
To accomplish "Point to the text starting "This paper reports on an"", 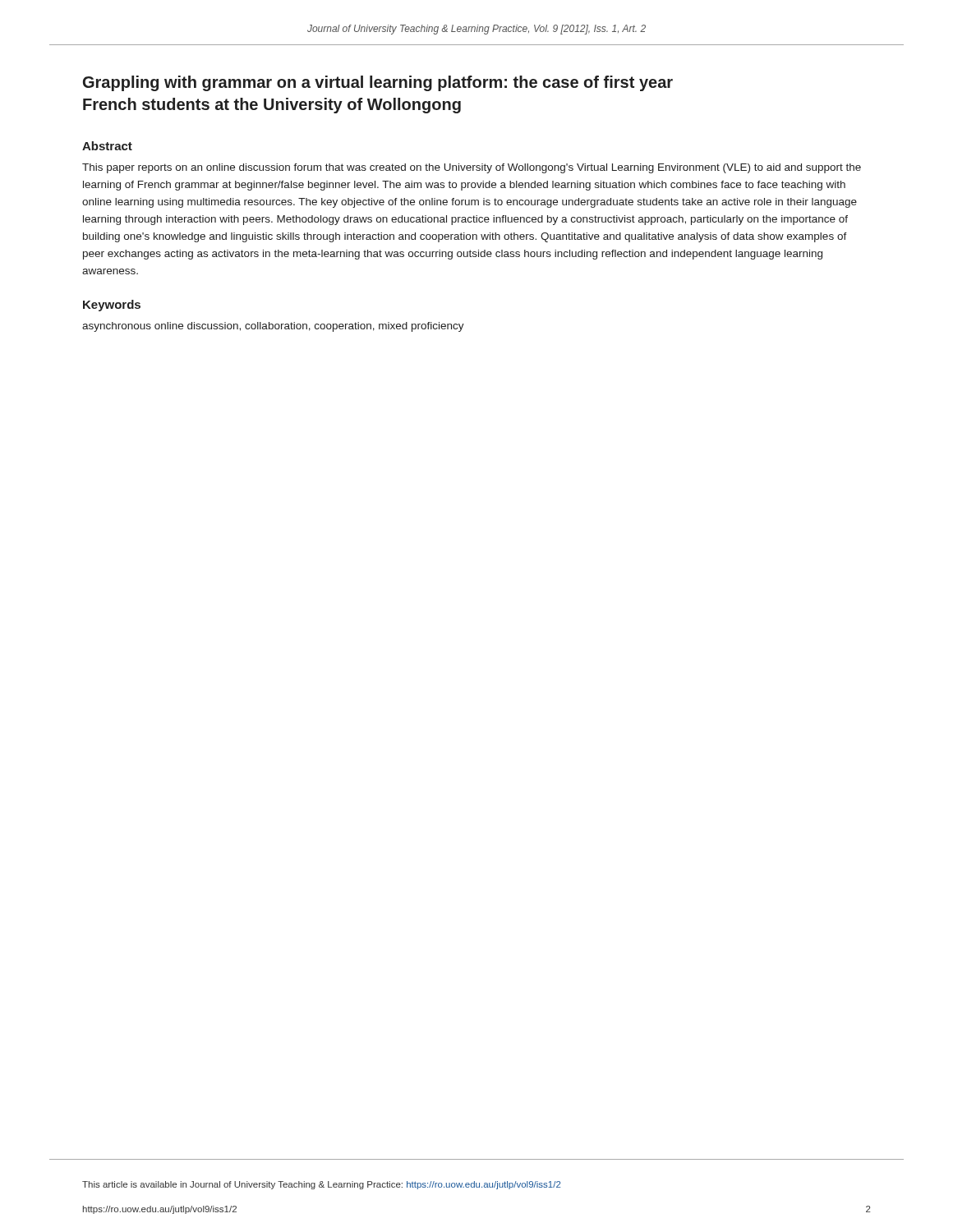I will pyautogui.click(x=472, y=219).
